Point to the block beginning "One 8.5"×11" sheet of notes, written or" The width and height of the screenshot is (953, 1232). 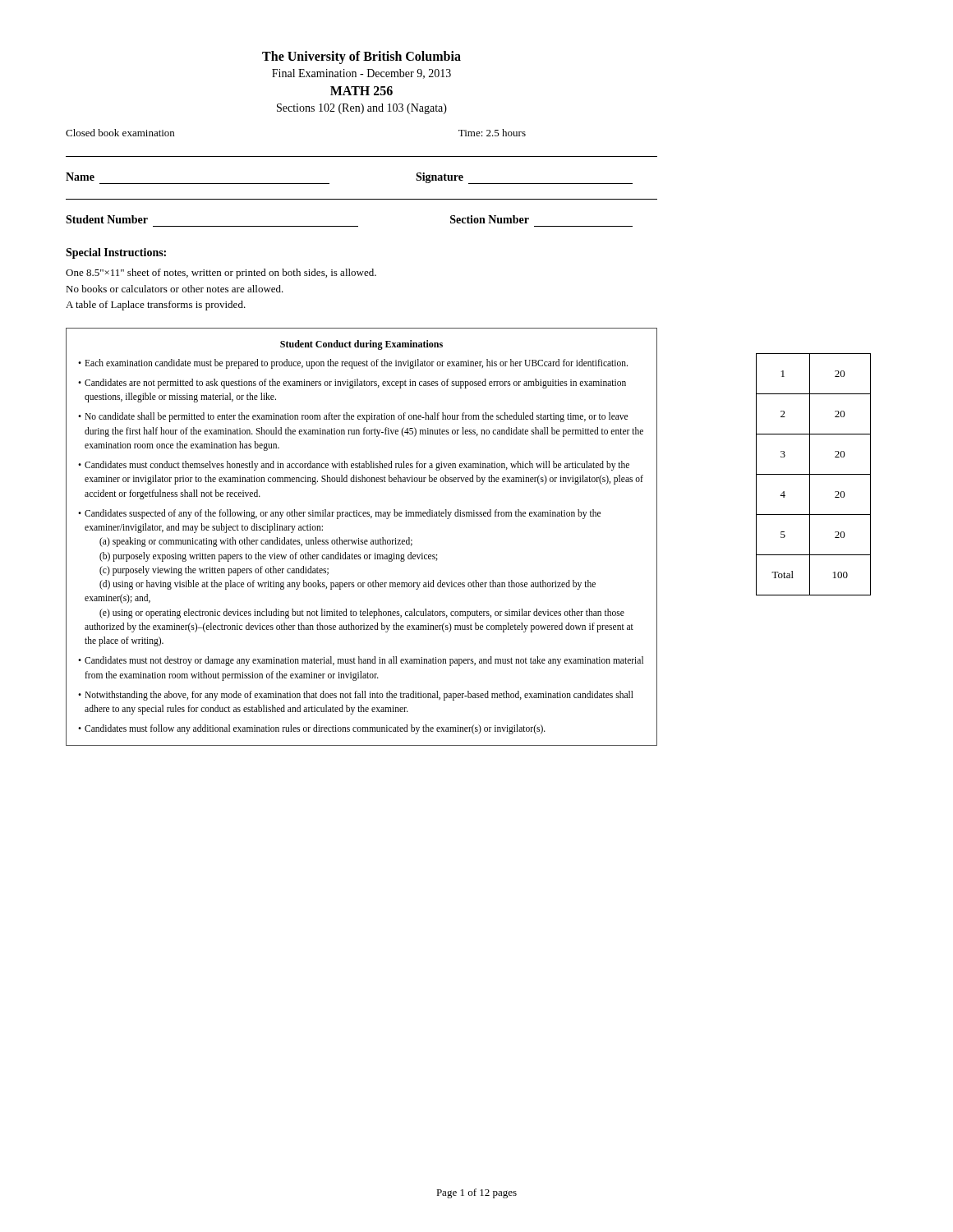point(221,288)
